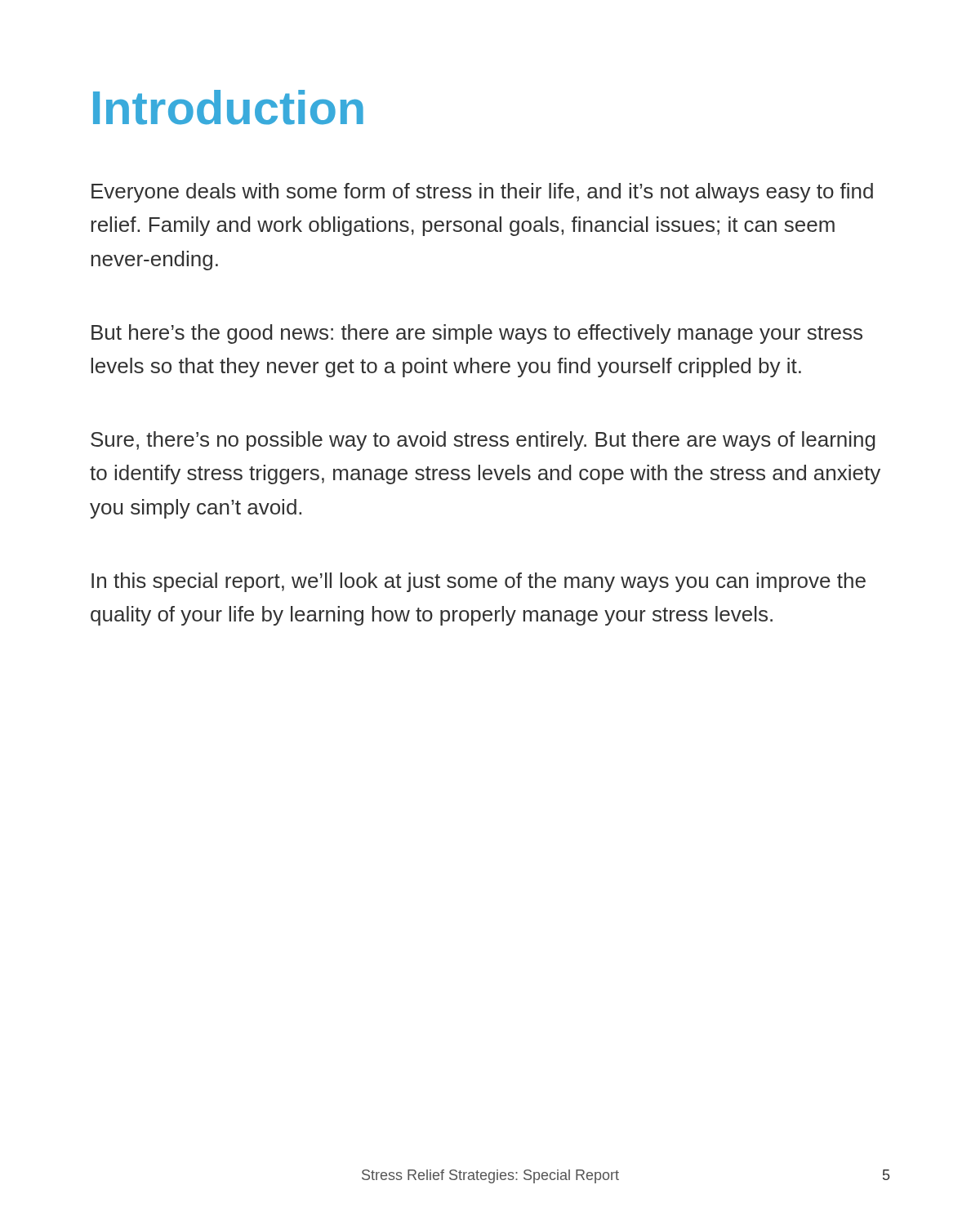Select the block starting "Sure, there’s no"
980x1225 pixels.
point(490,474)
